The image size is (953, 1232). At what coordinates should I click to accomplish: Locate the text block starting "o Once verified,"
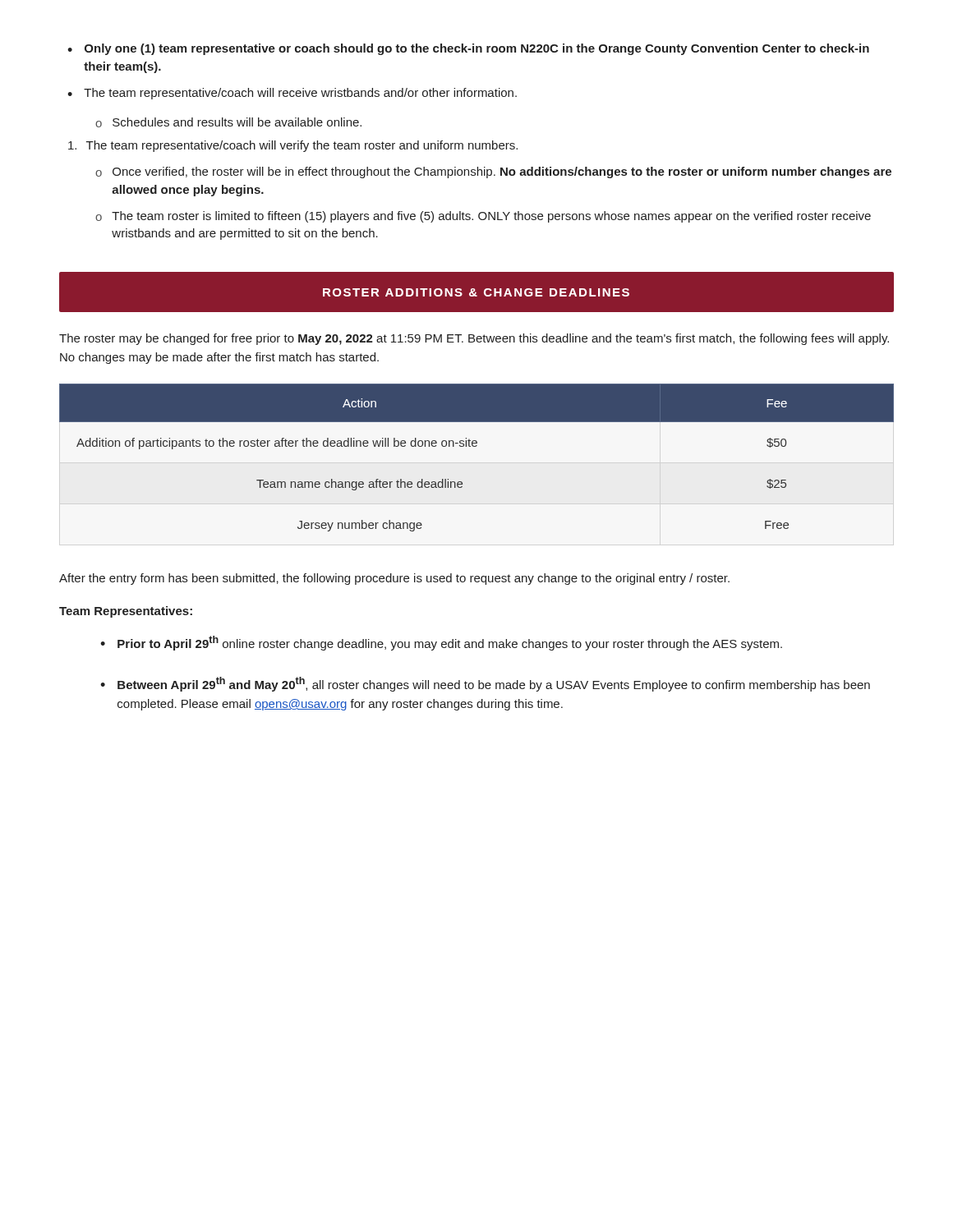495,181
